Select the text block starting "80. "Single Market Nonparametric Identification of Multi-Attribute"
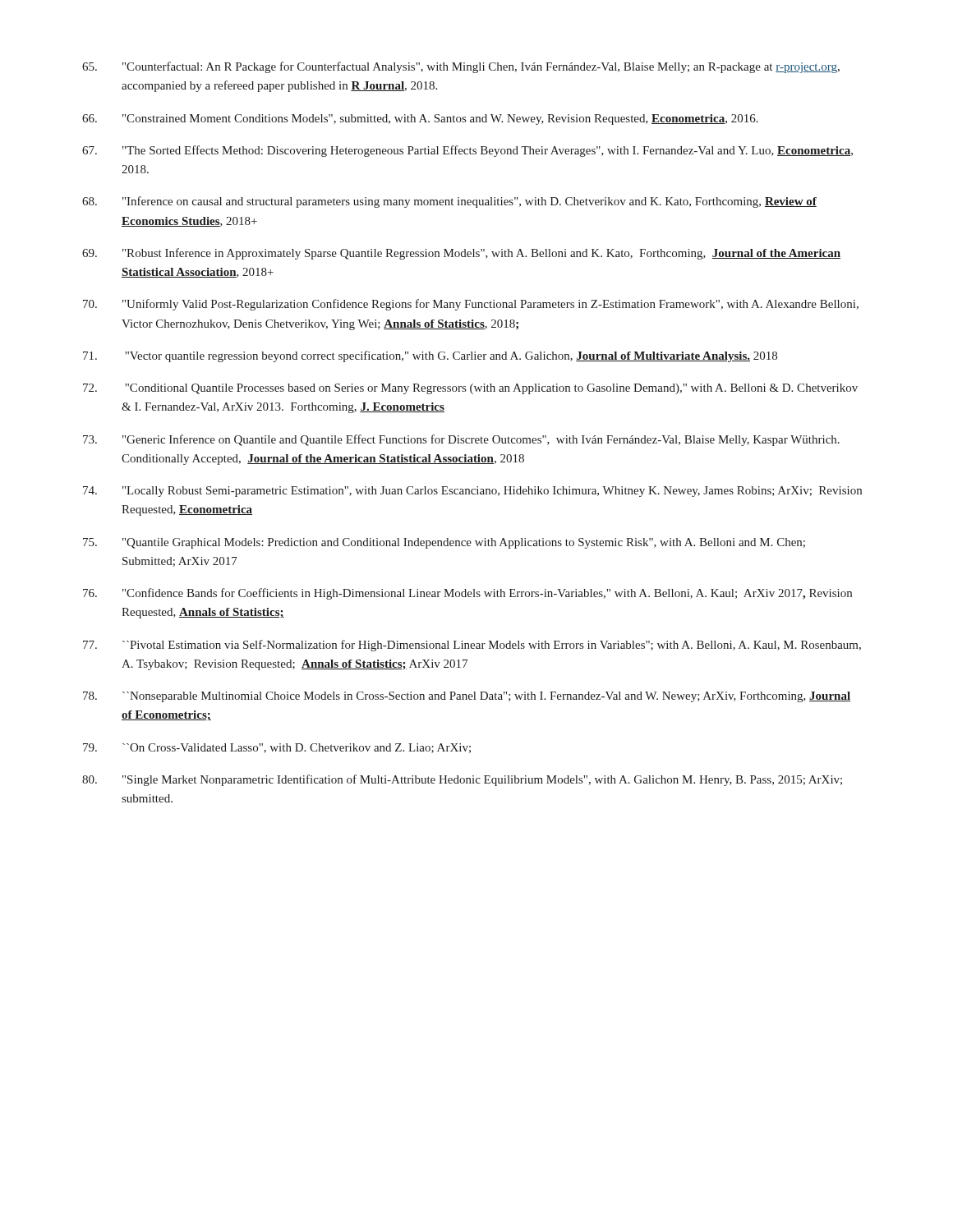 pos(472,789)
